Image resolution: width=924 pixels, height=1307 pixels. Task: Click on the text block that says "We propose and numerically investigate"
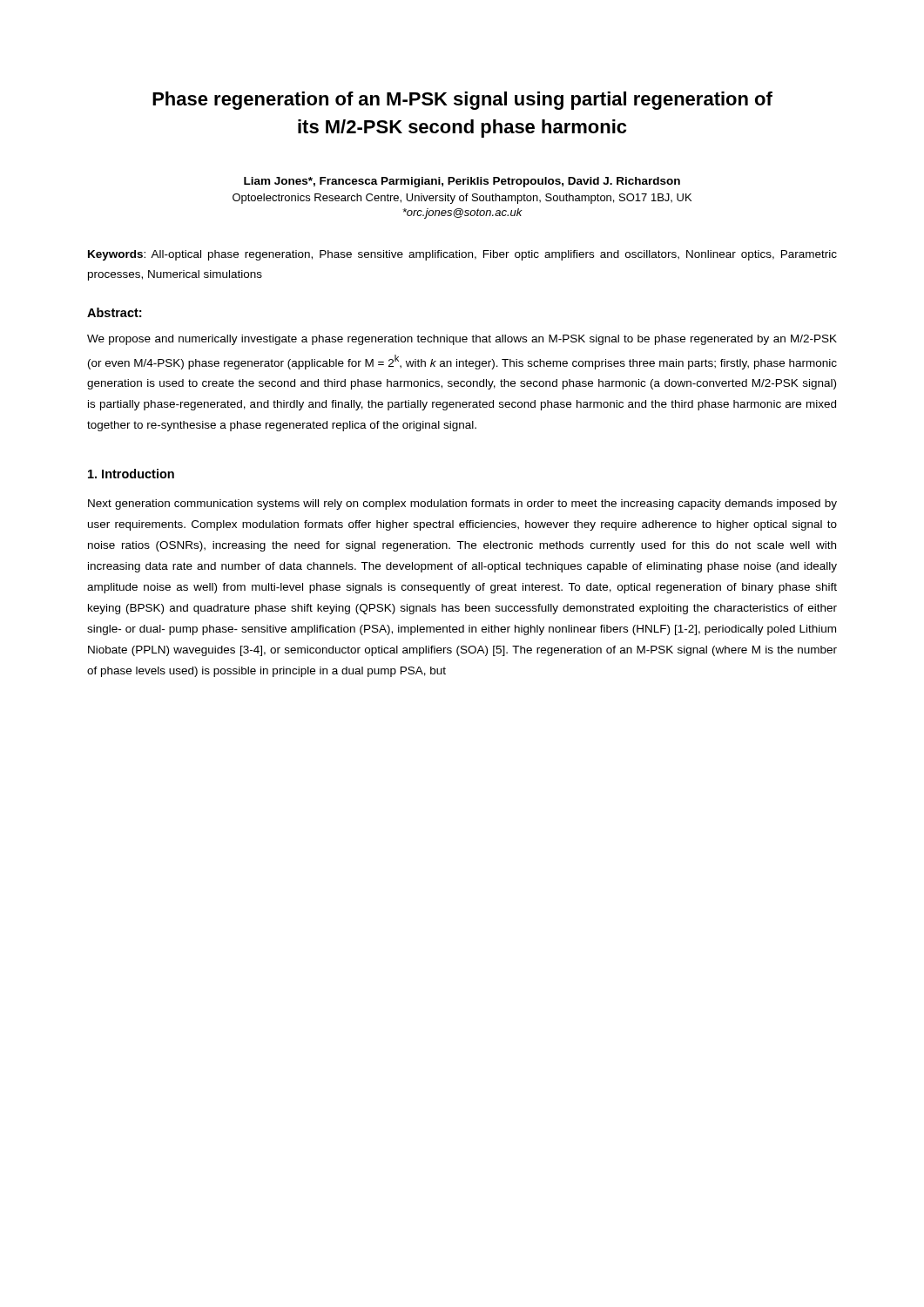[x=462, y=382]
